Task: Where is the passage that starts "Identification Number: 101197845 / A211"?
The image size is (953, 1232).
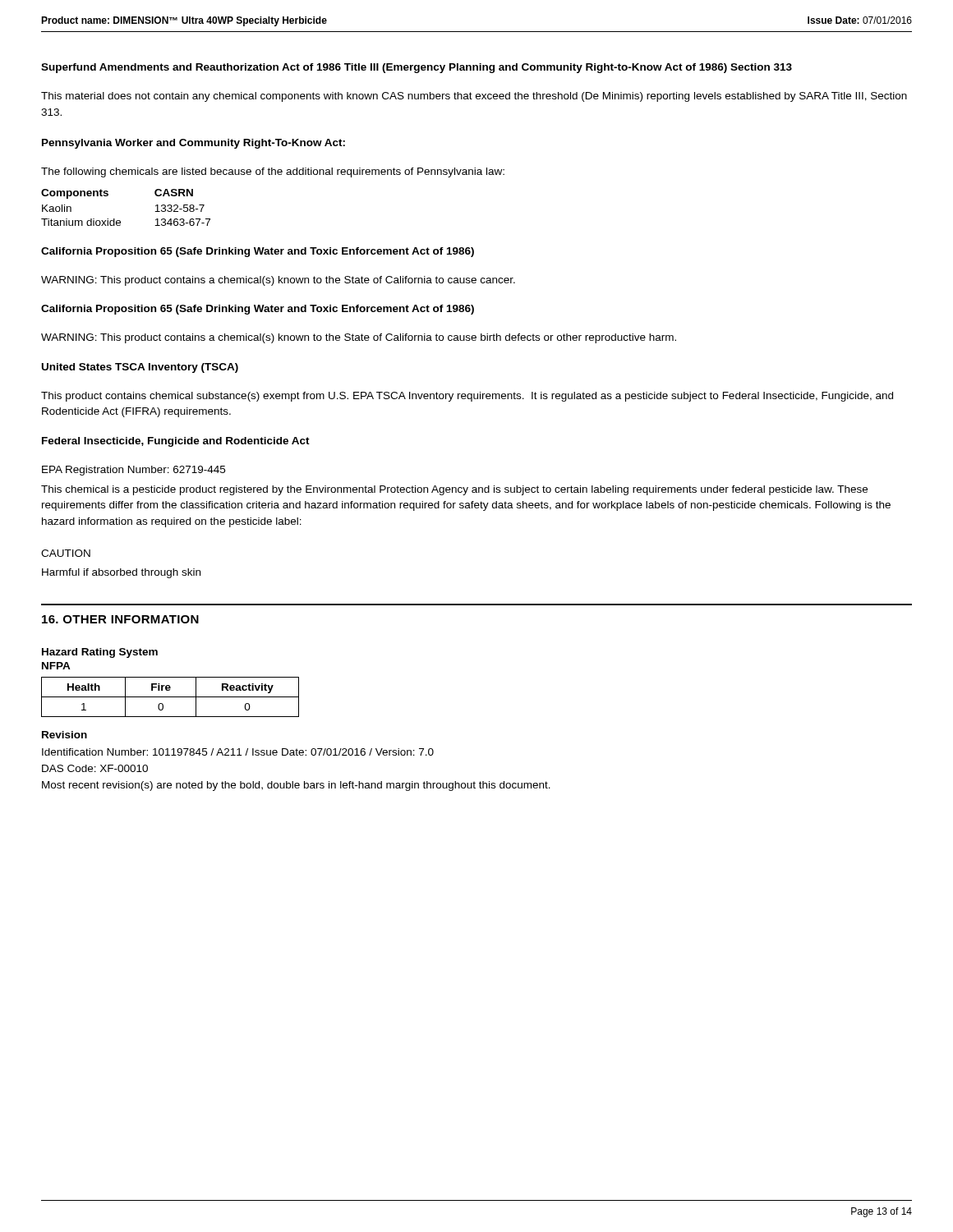Action: 238,752
